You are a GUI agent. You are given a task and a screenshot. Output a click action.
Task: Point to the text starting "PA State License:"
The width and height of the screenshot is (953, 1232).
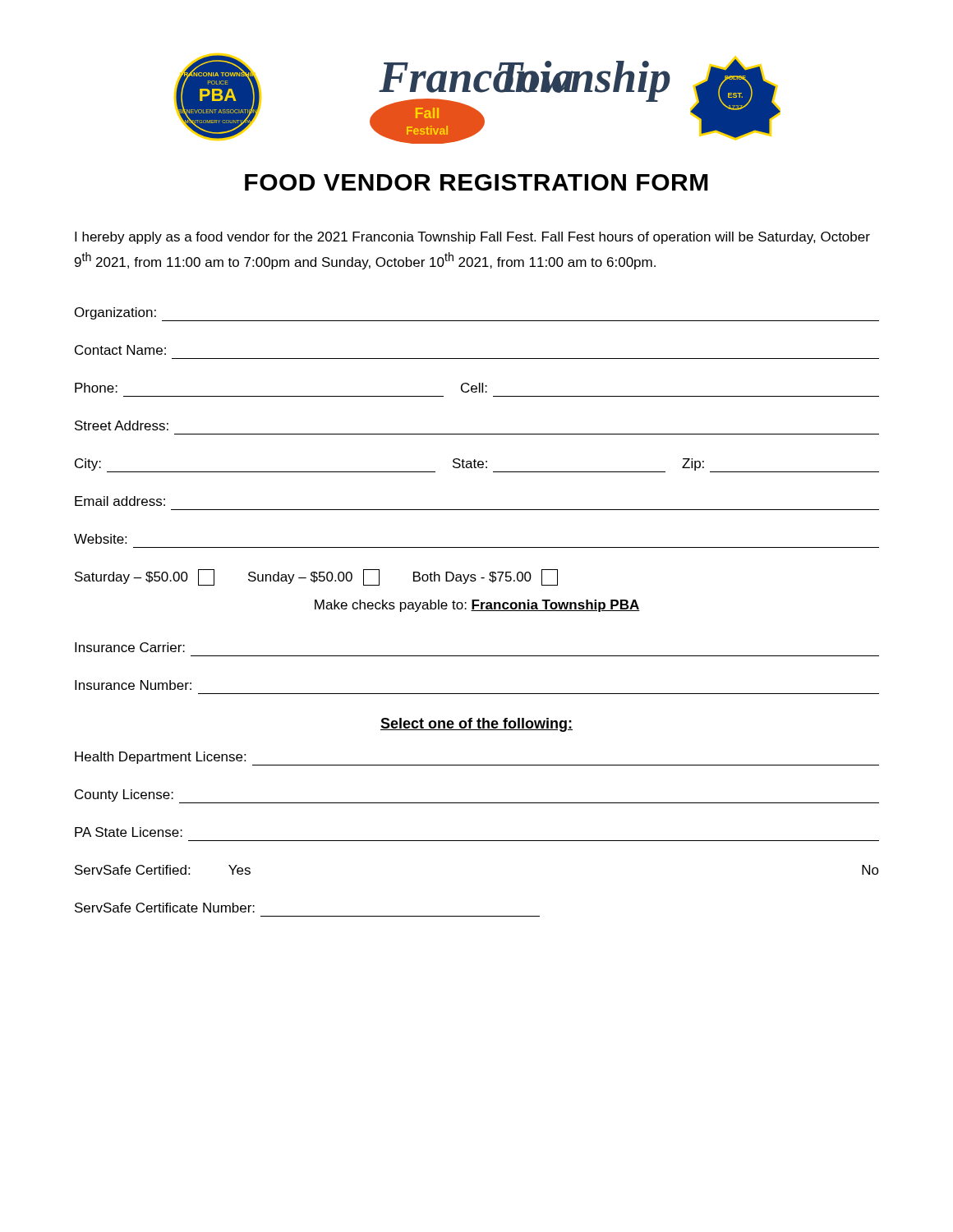click(476, 833)
